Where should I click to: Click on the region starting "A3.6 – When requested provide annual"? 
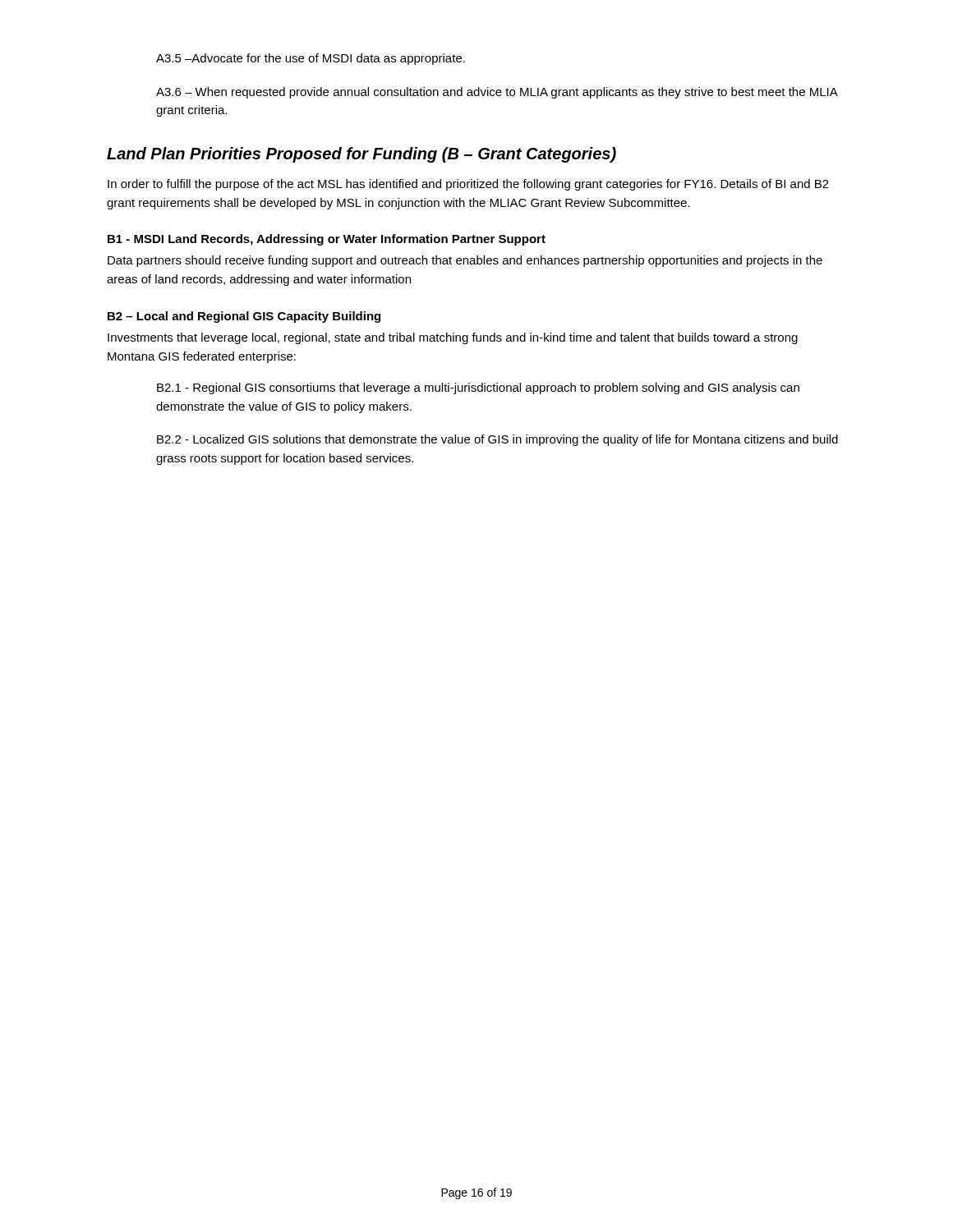tap(497, 100)
